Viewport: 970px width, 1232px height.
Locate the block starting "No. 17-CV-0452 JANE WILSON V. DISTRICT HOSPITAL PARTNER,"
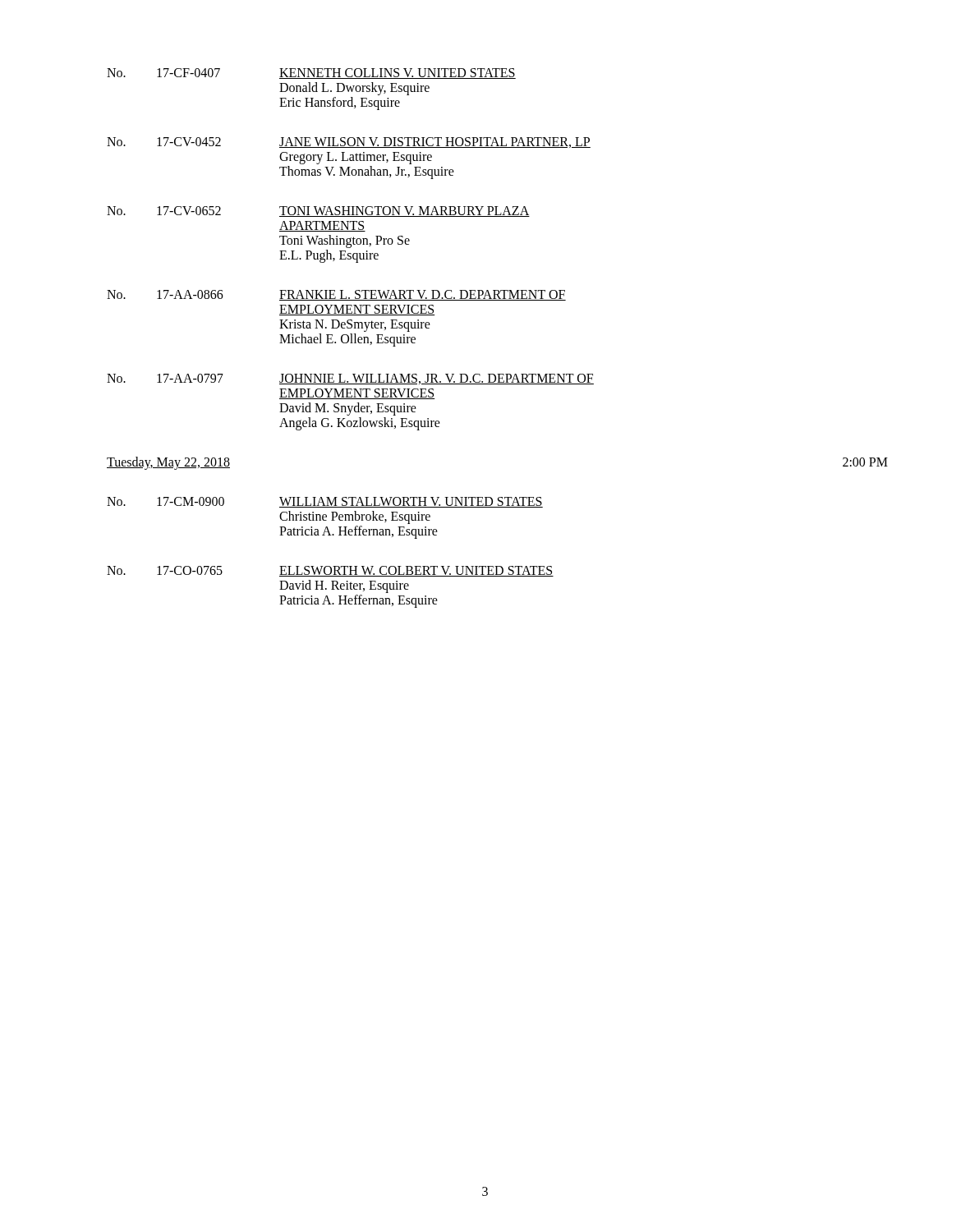(x=497, y=157)
